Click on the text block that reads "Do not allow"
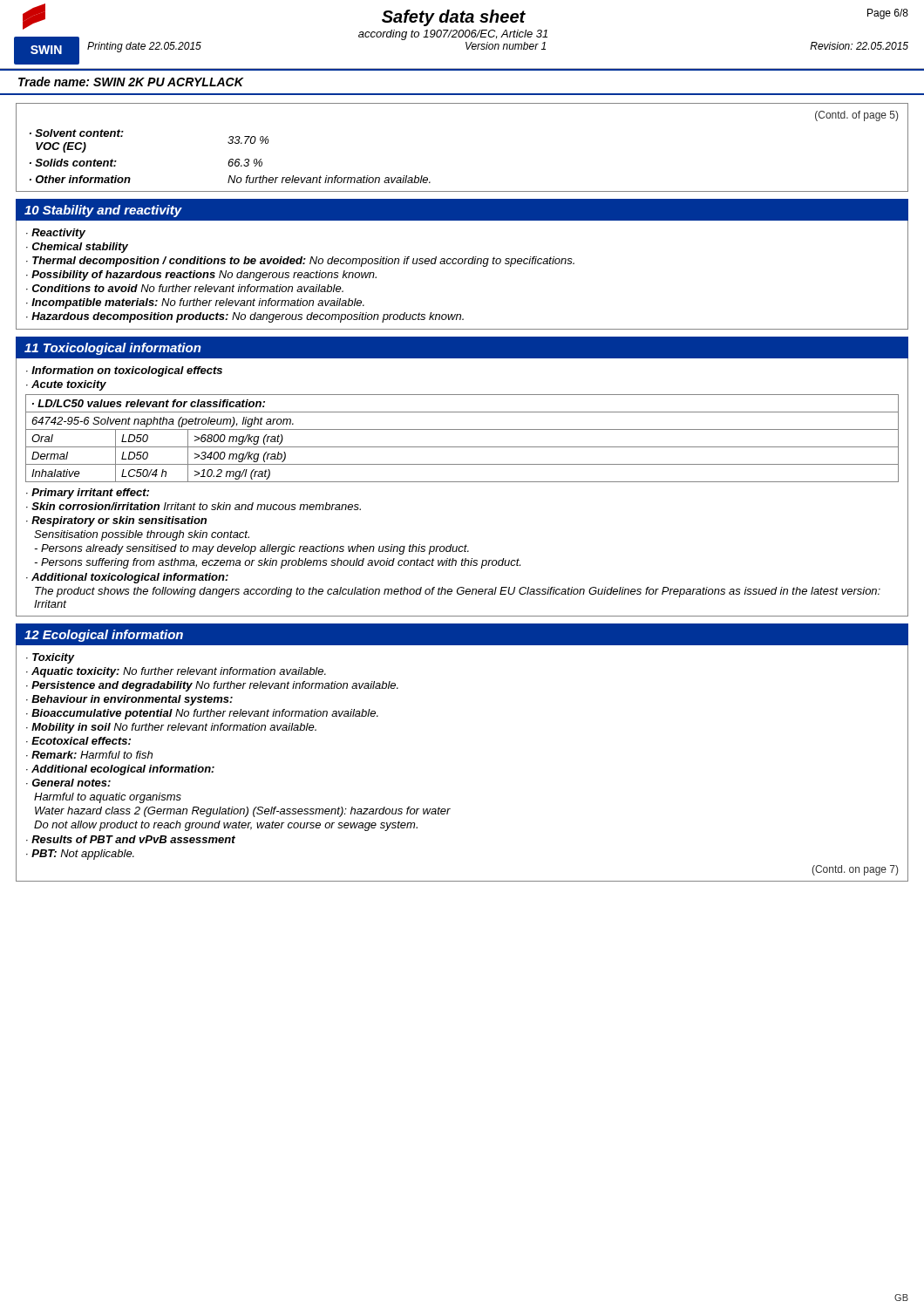The width and height of the screenshot is (924, 1308). (x=226, y=824)
